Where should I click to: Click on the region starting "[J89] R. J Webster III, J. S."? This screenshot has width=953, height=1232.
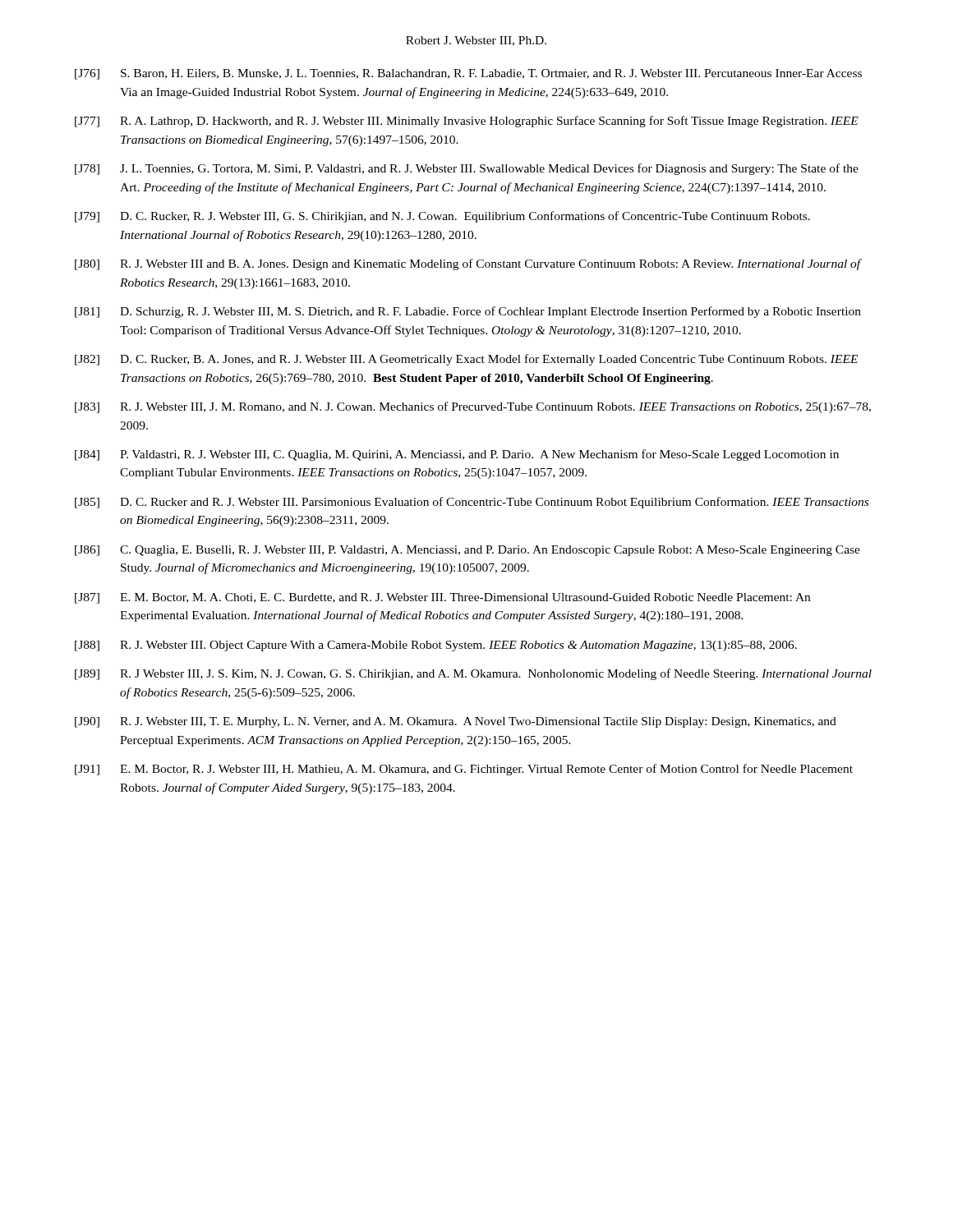(x=476, y=683)
